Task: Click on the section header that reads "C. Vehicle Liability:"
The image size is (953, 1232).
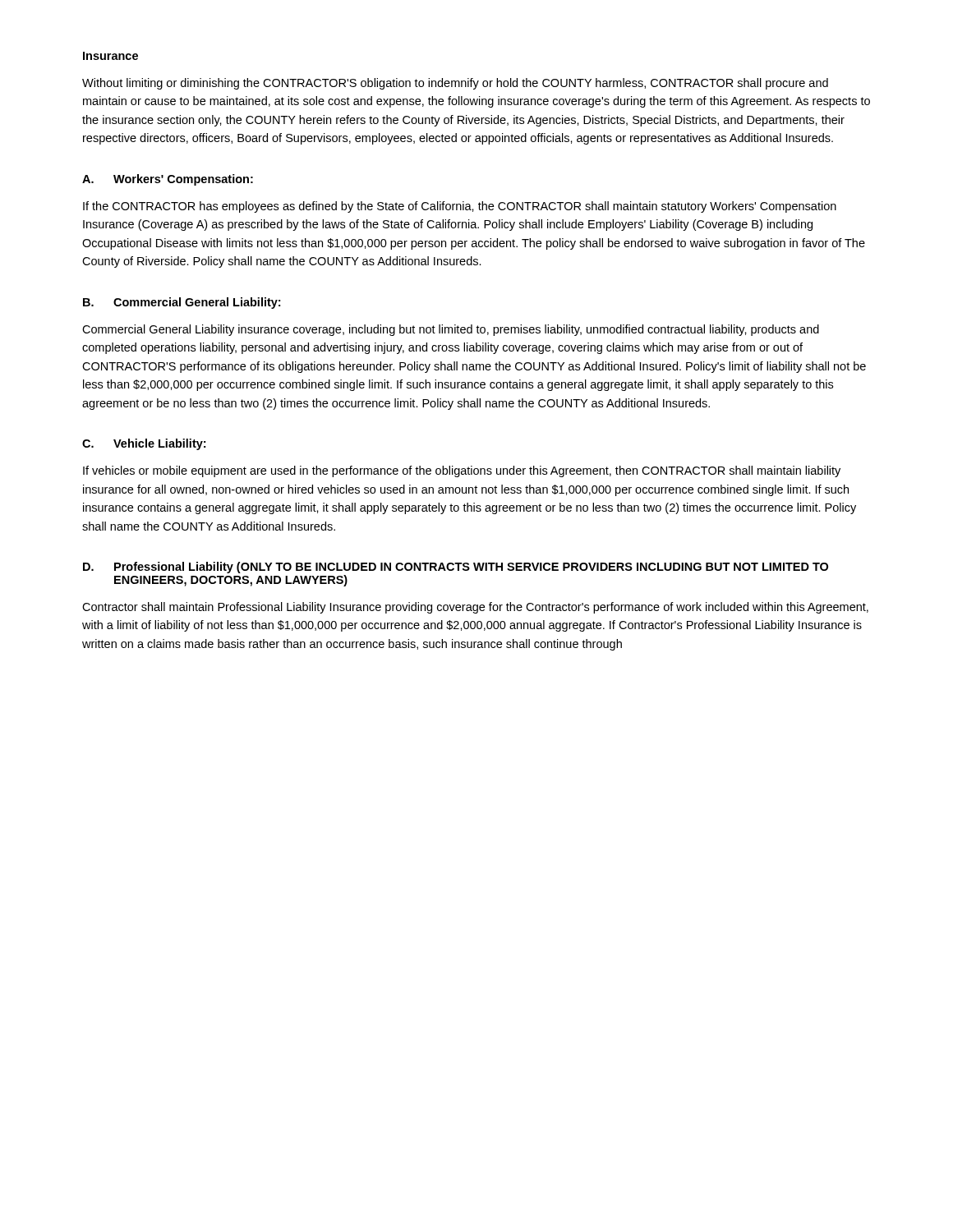Action: 144,444
